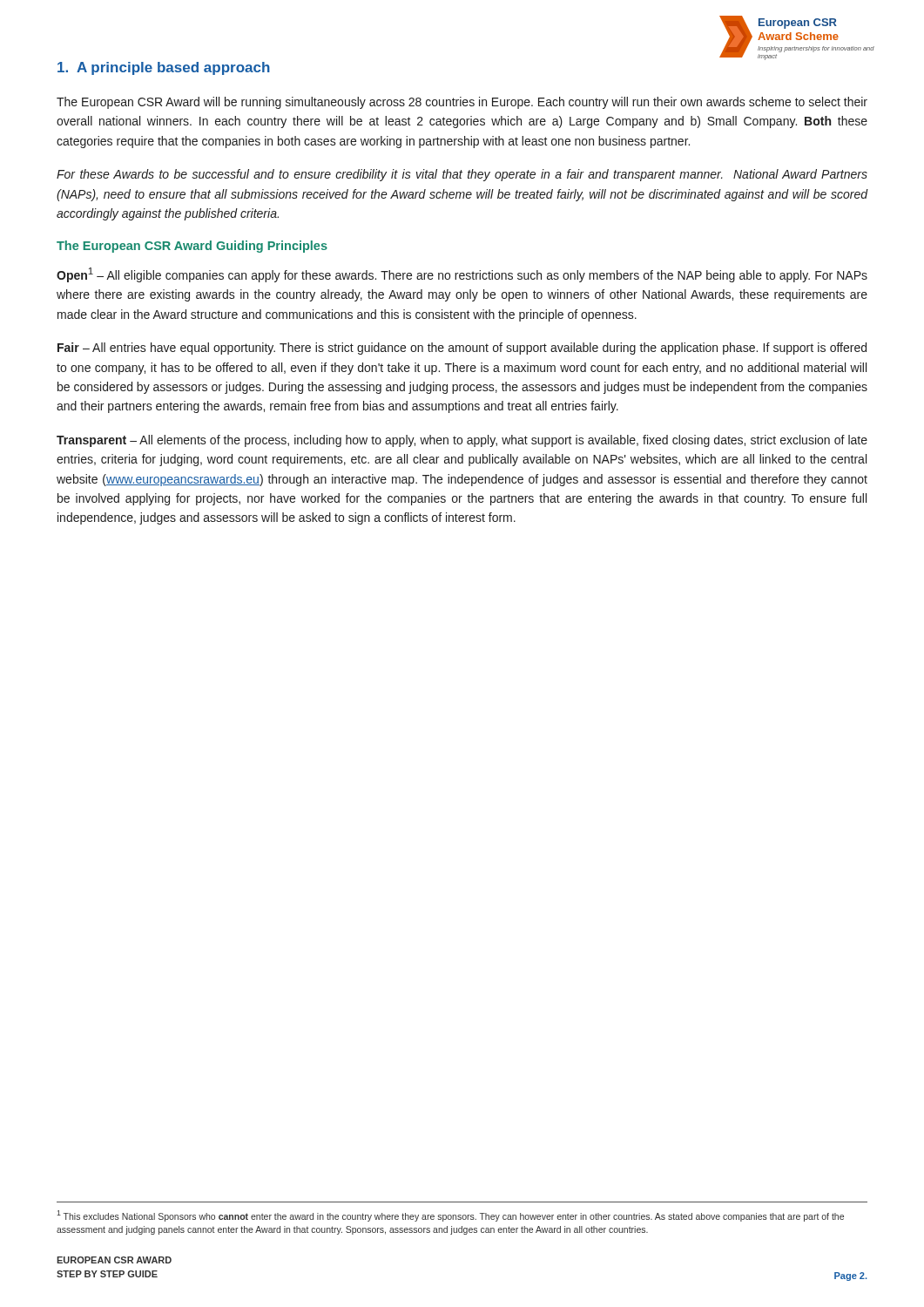Point to the block beginning "Transparent – All elements of the"
This screenshot has height=1307, width=924.
click(x=462, y=479)
